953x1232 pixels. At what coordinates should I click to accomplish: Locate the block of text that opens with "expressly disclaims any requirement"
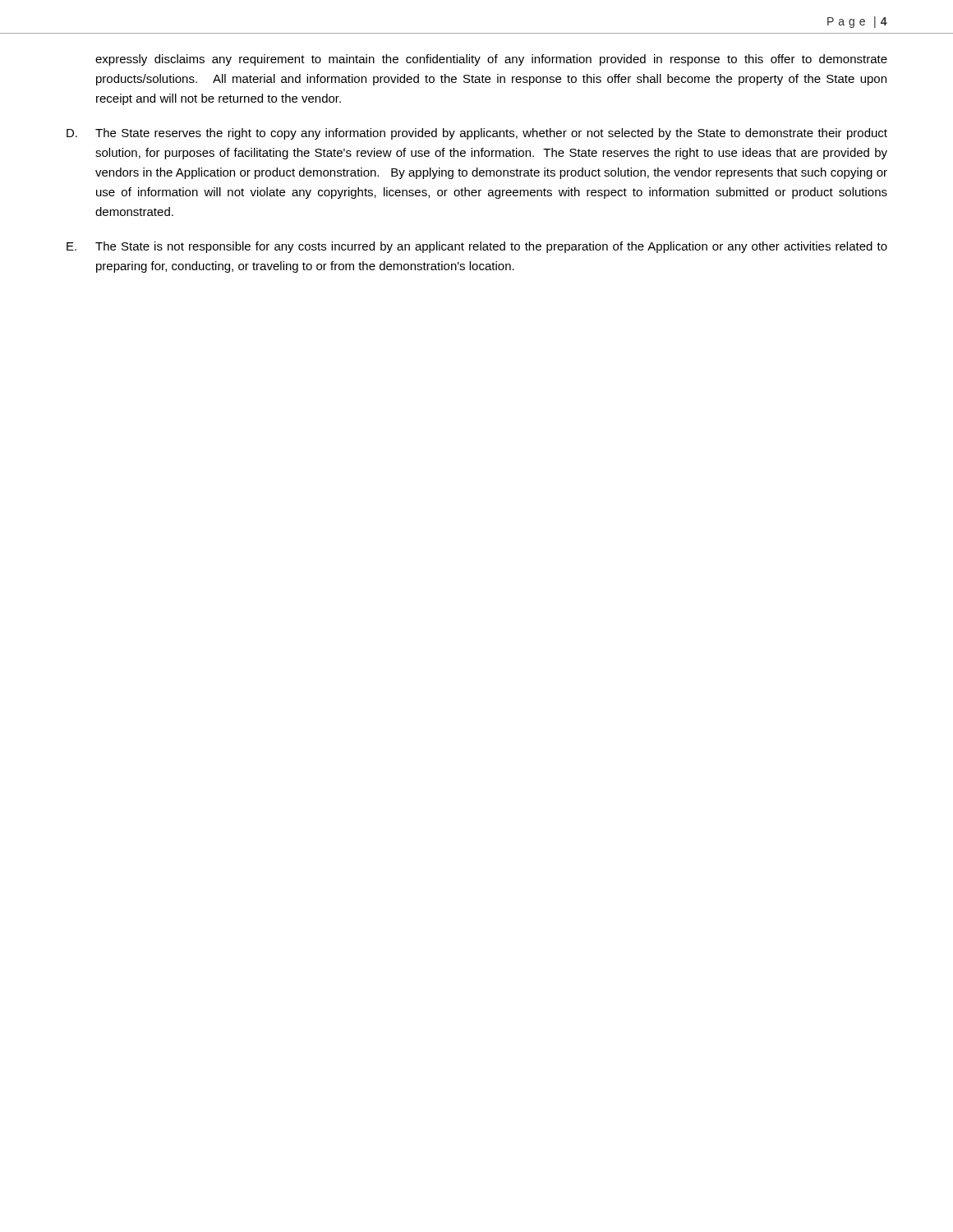[491, 78]
